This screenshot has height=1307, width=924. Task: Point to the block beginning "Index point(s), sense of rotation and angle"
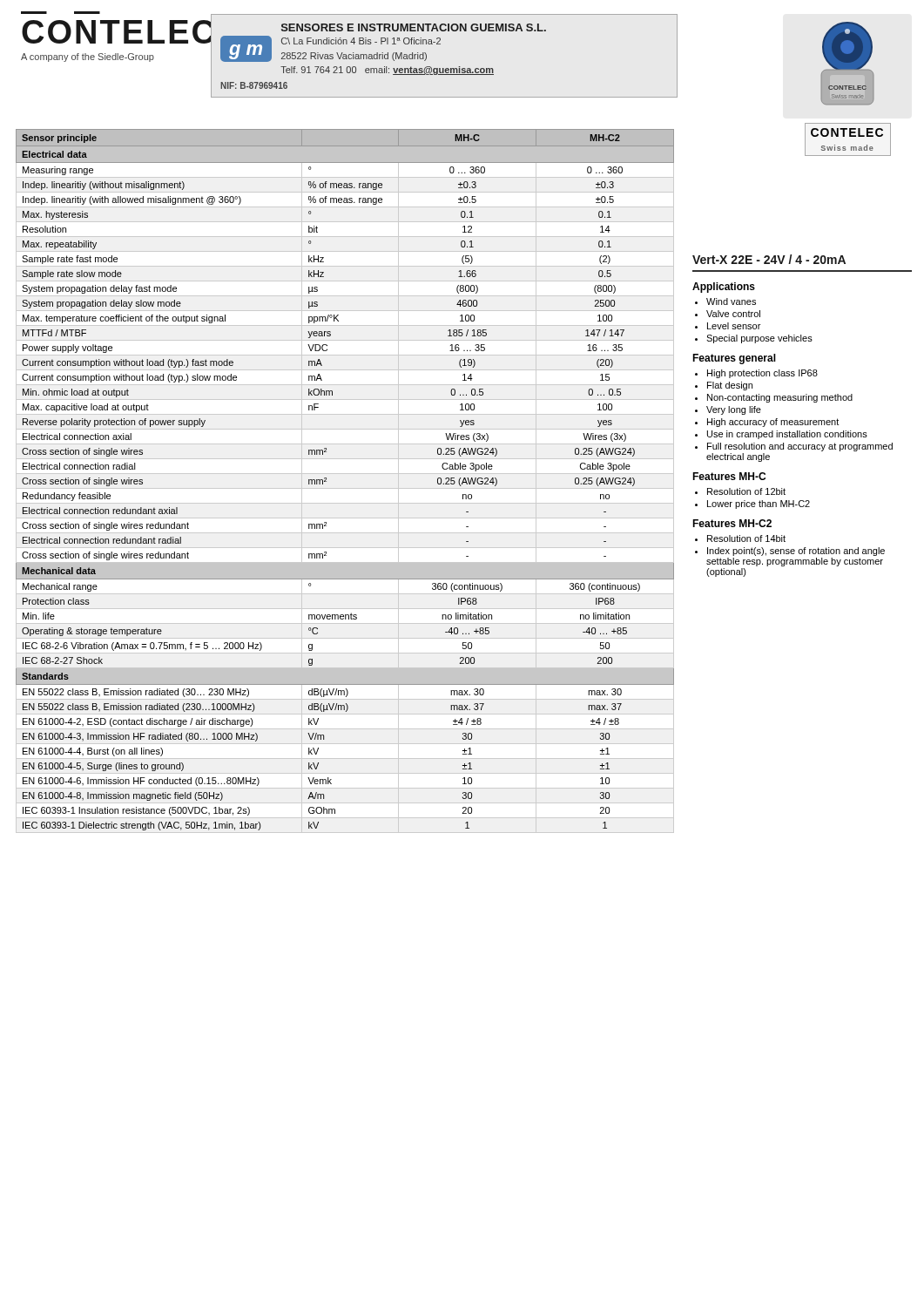(796, 561)
